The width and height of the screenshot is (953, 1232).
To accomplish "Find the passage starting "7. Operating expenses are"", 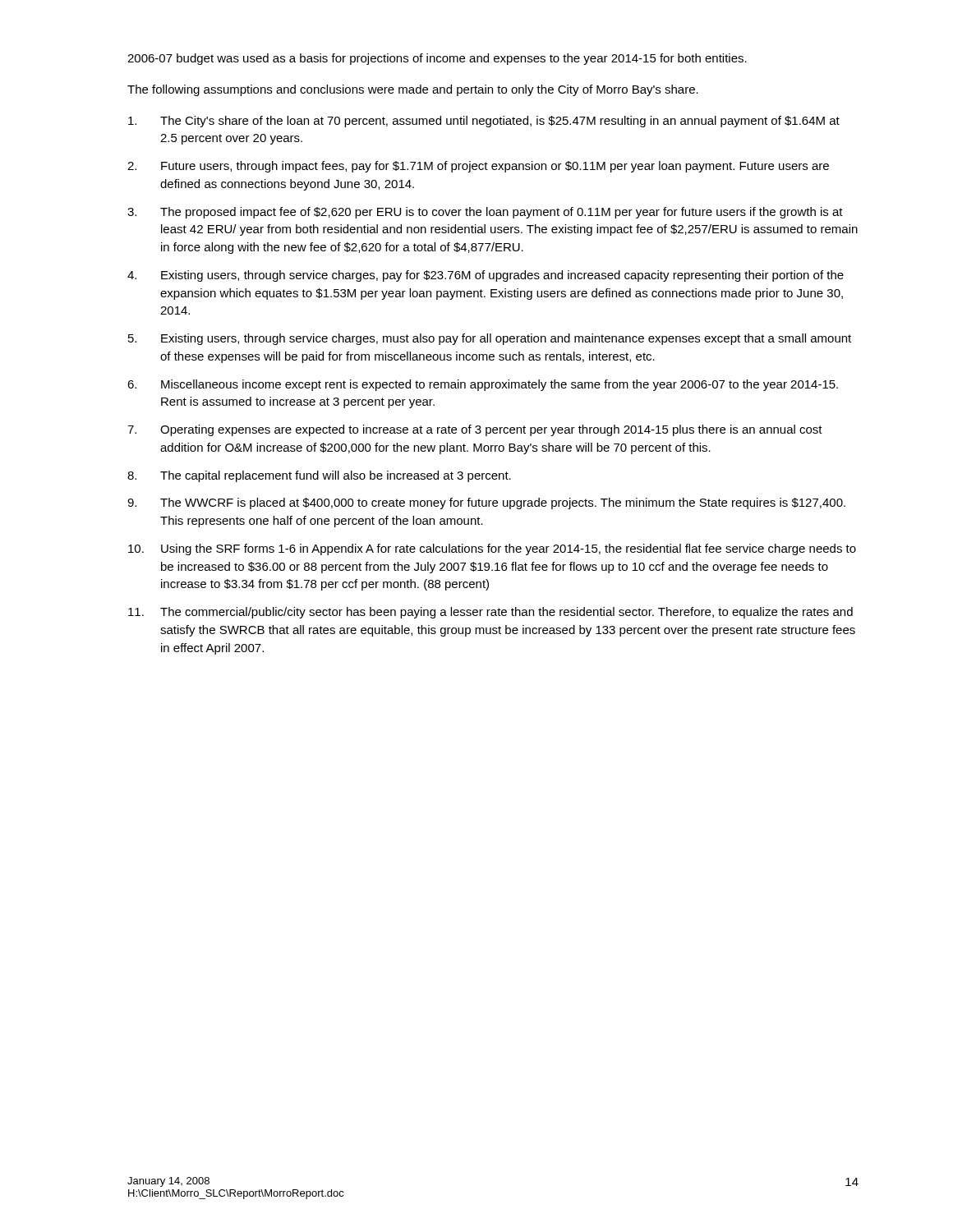I will (x=493, y=438).
